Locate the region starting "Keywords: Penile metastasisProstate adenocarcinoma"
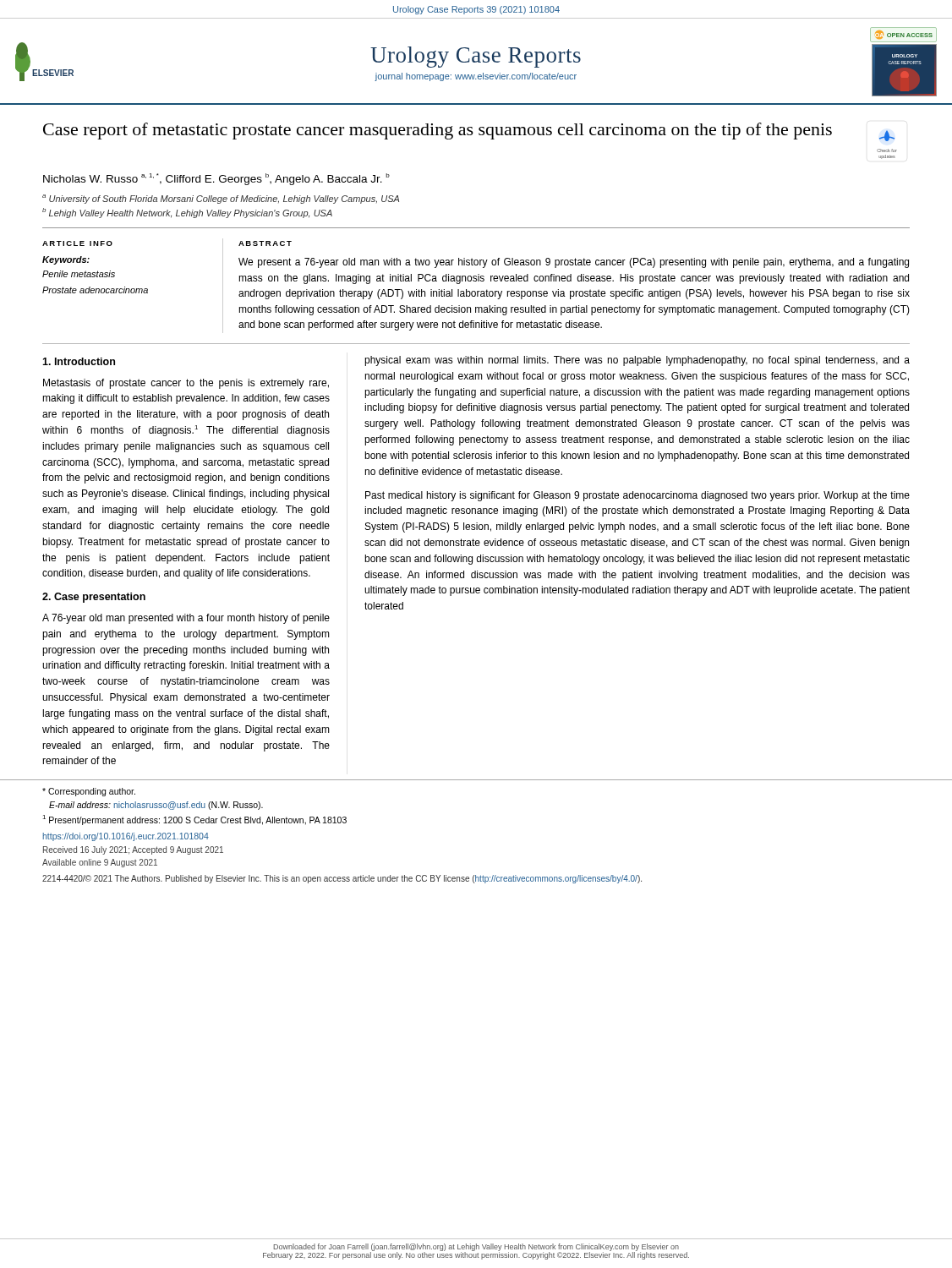The height and width of the screenshot is (1268, 952). 125,276
